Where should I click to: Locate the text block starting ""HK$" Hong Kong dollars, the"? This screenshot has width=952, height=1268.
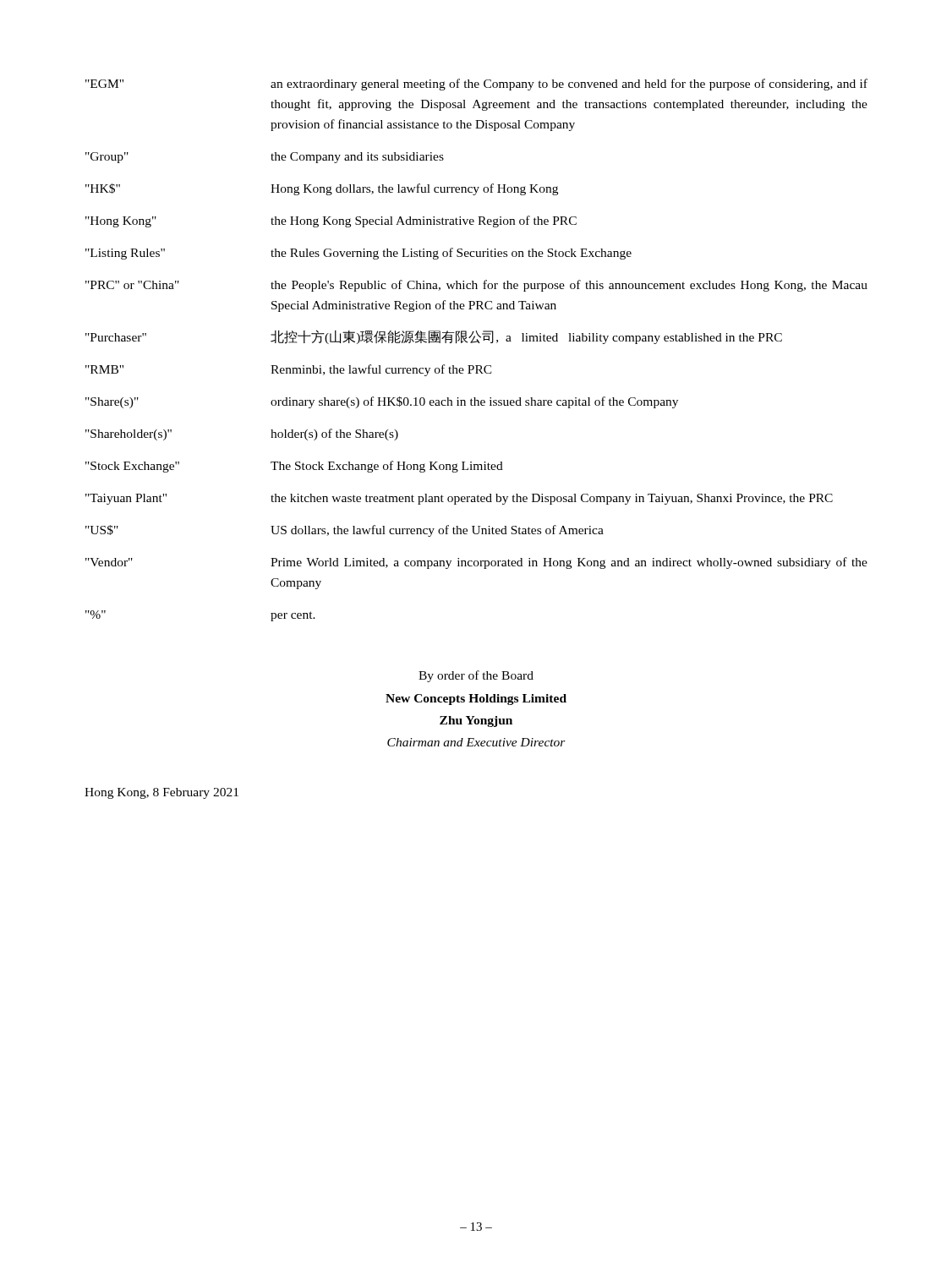[x=476, y=189]
